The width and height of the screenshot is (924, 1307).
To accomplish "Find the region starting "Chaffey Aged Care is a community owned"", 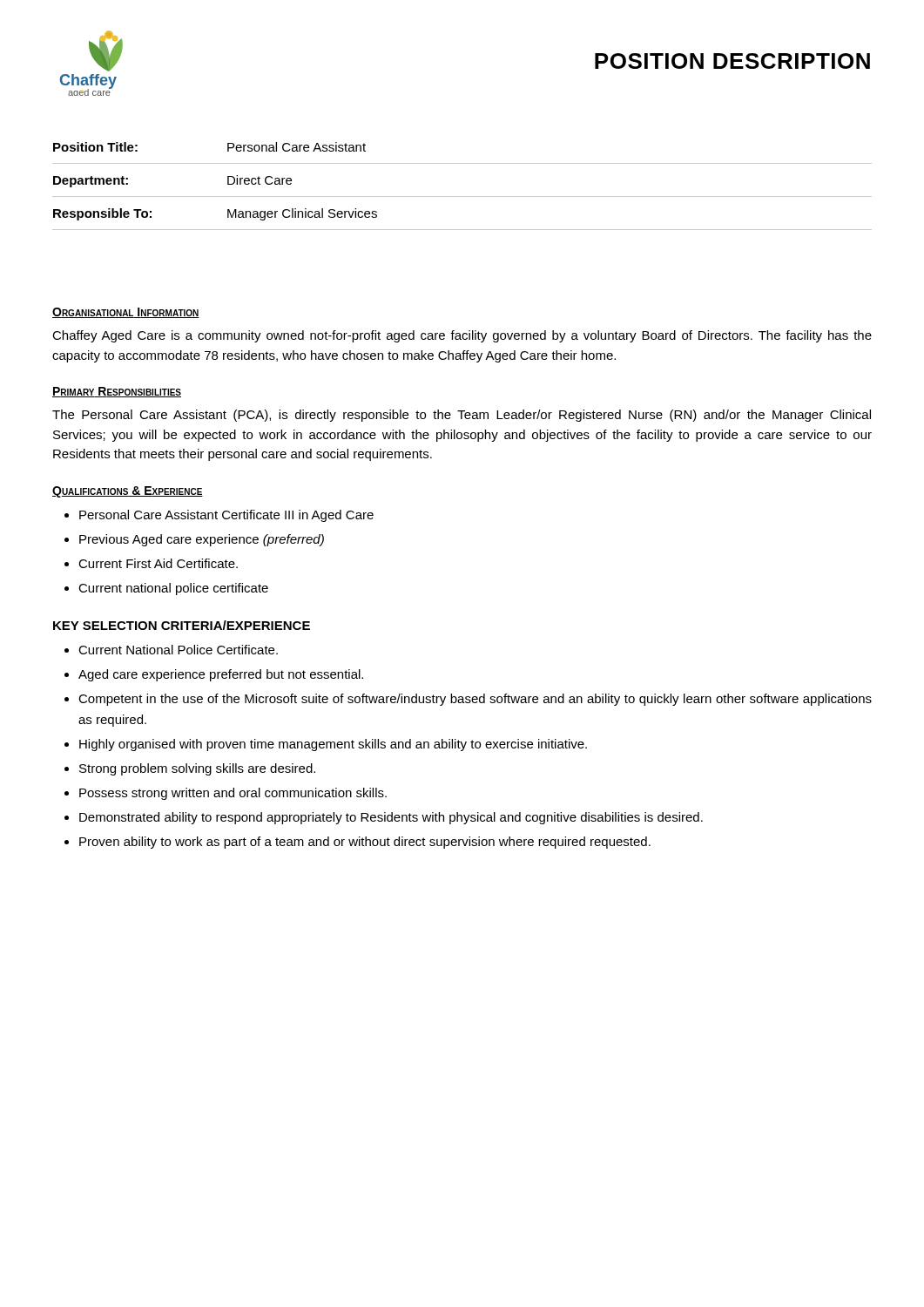I will (x=462, y=345).
